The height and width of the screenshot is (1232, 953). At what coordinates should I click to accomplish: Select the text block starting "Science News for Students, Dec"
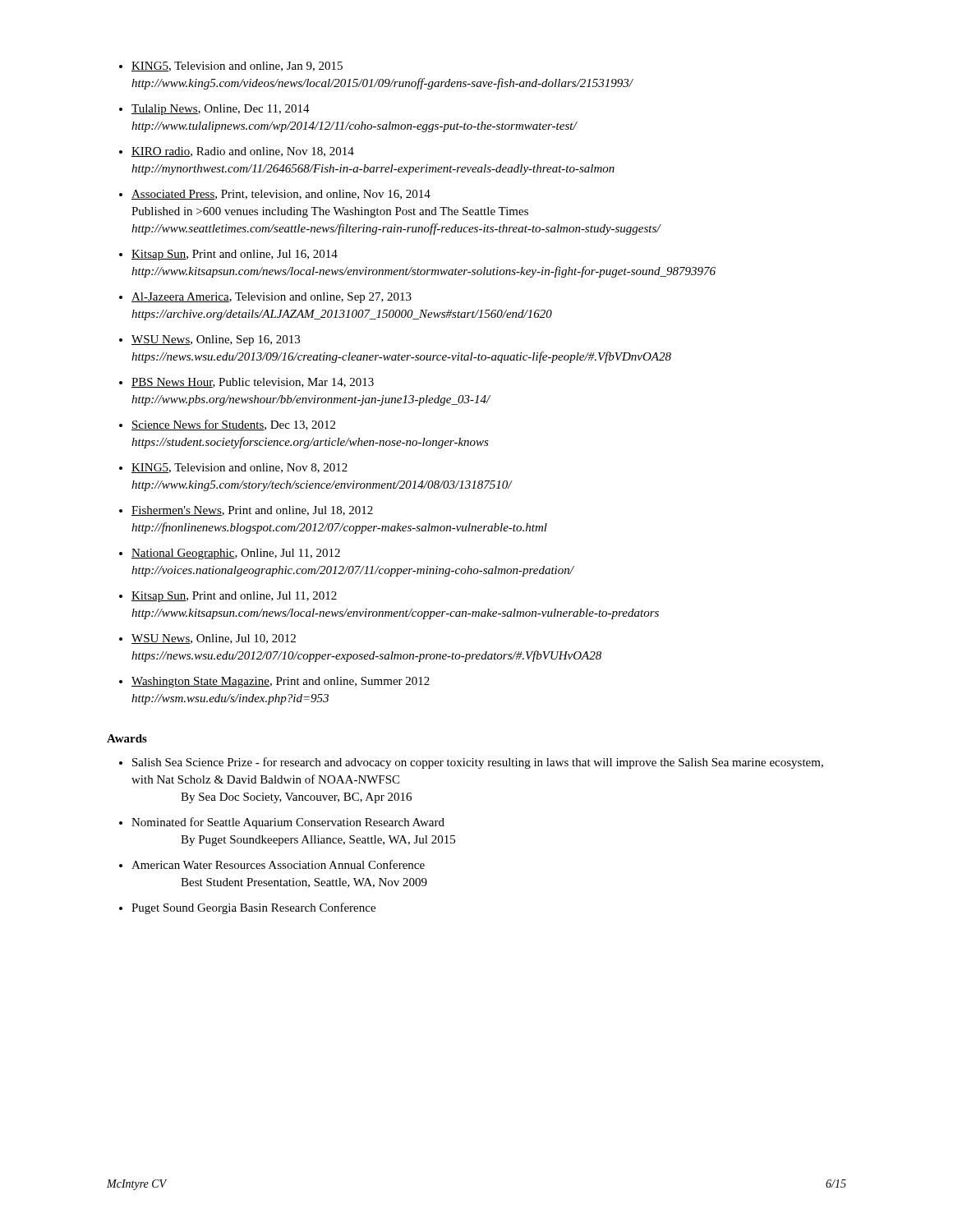489,434
